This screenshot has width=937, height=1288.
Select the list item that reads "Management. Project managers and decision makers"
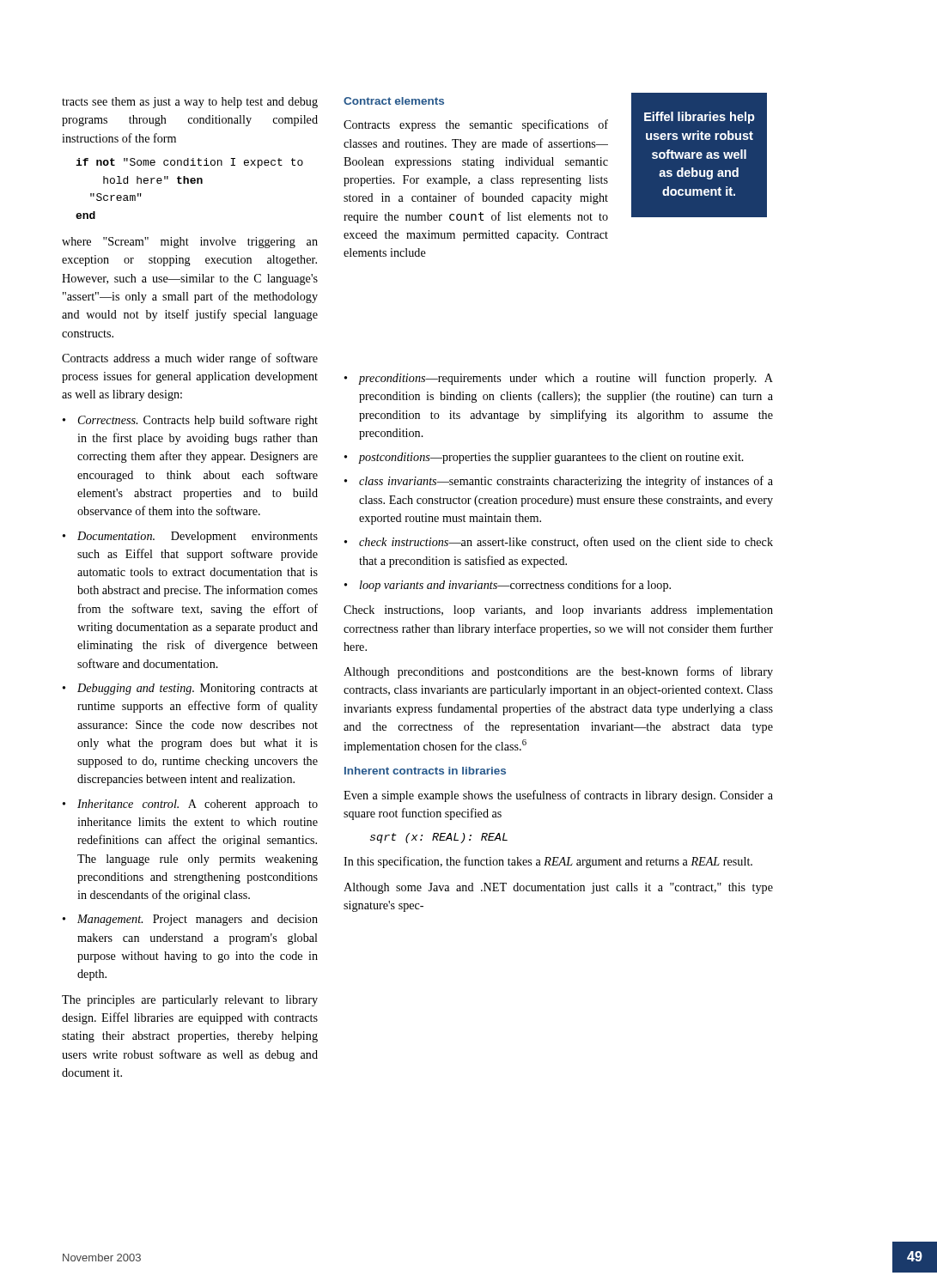pyautogui.click(x=198, y=947)
